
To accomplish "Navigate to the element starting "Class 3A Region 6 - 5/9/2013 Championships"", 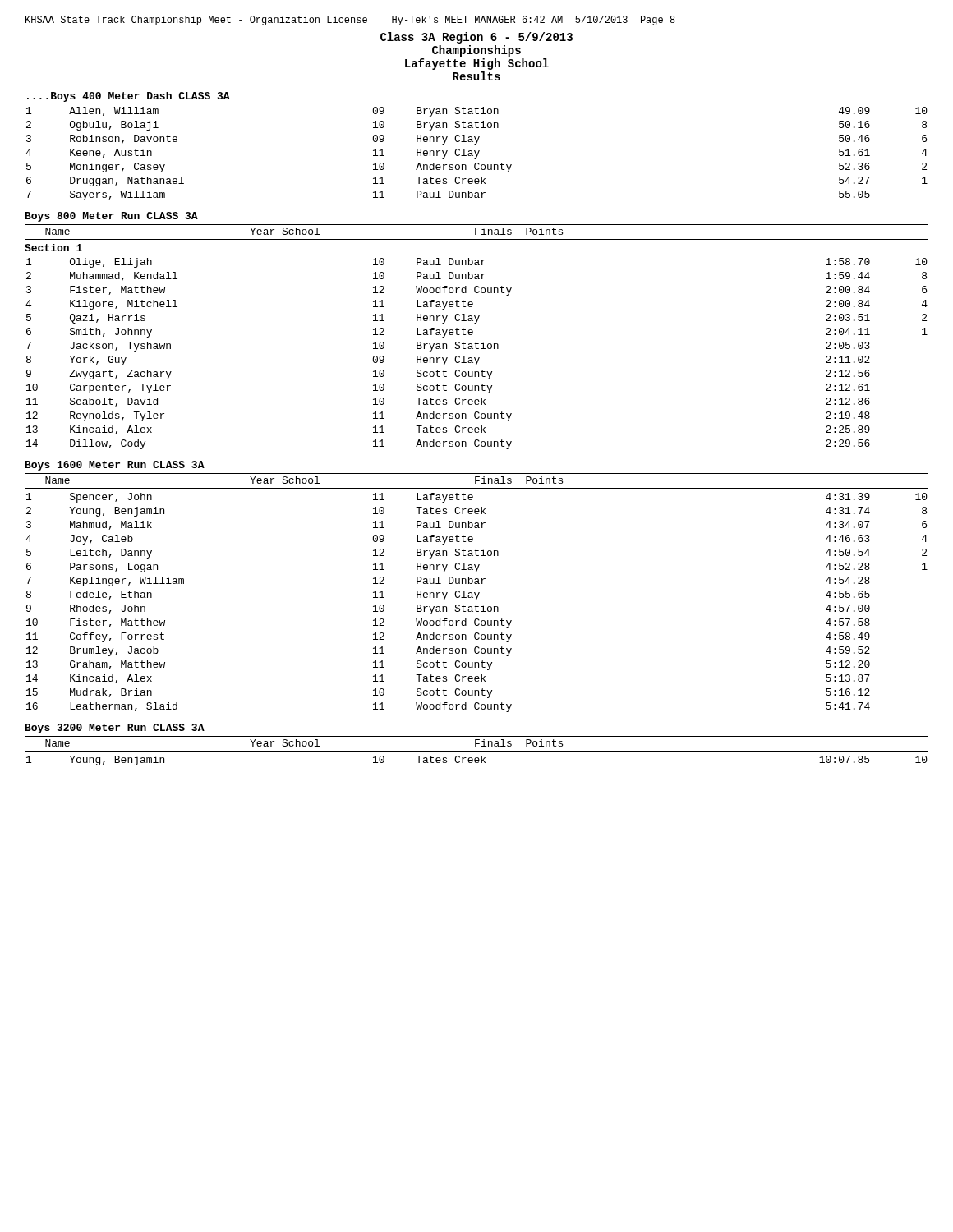I will click(476, 57).
